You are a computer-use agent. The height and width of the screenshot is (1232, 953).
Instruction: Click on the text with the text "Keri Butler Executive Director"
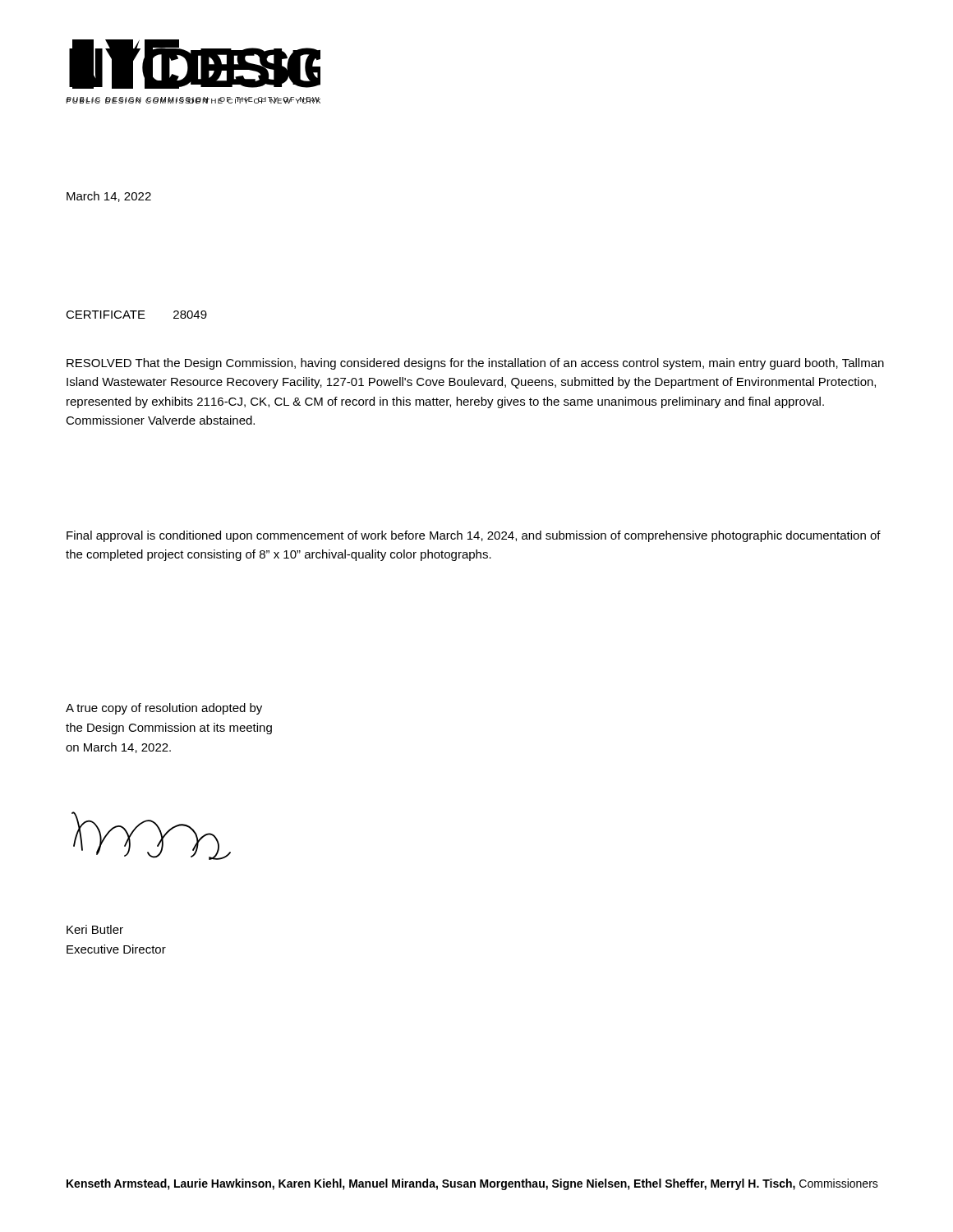tap(116, 939)
